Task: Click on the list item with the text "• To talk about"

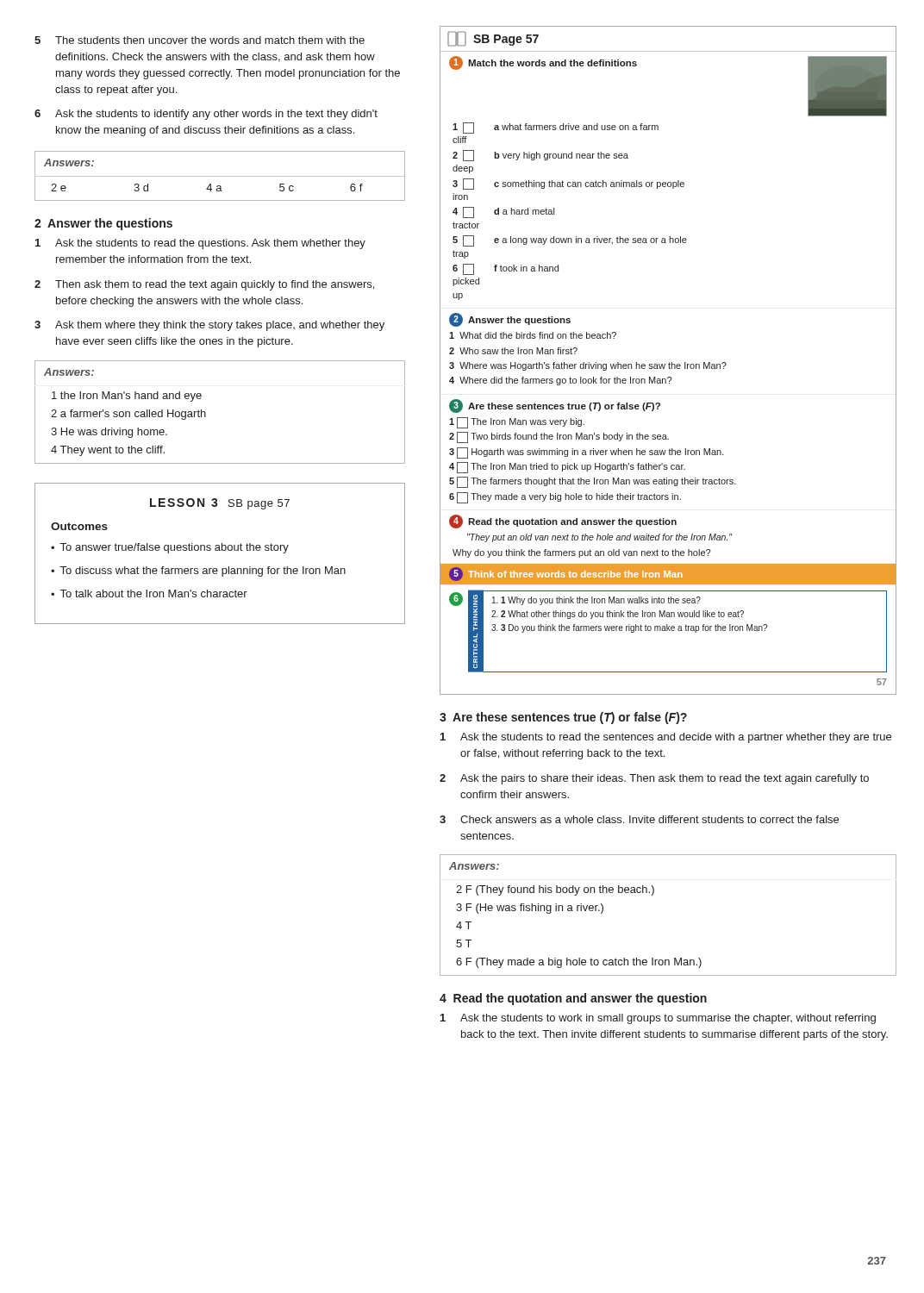Action: [x=149, y=595]
